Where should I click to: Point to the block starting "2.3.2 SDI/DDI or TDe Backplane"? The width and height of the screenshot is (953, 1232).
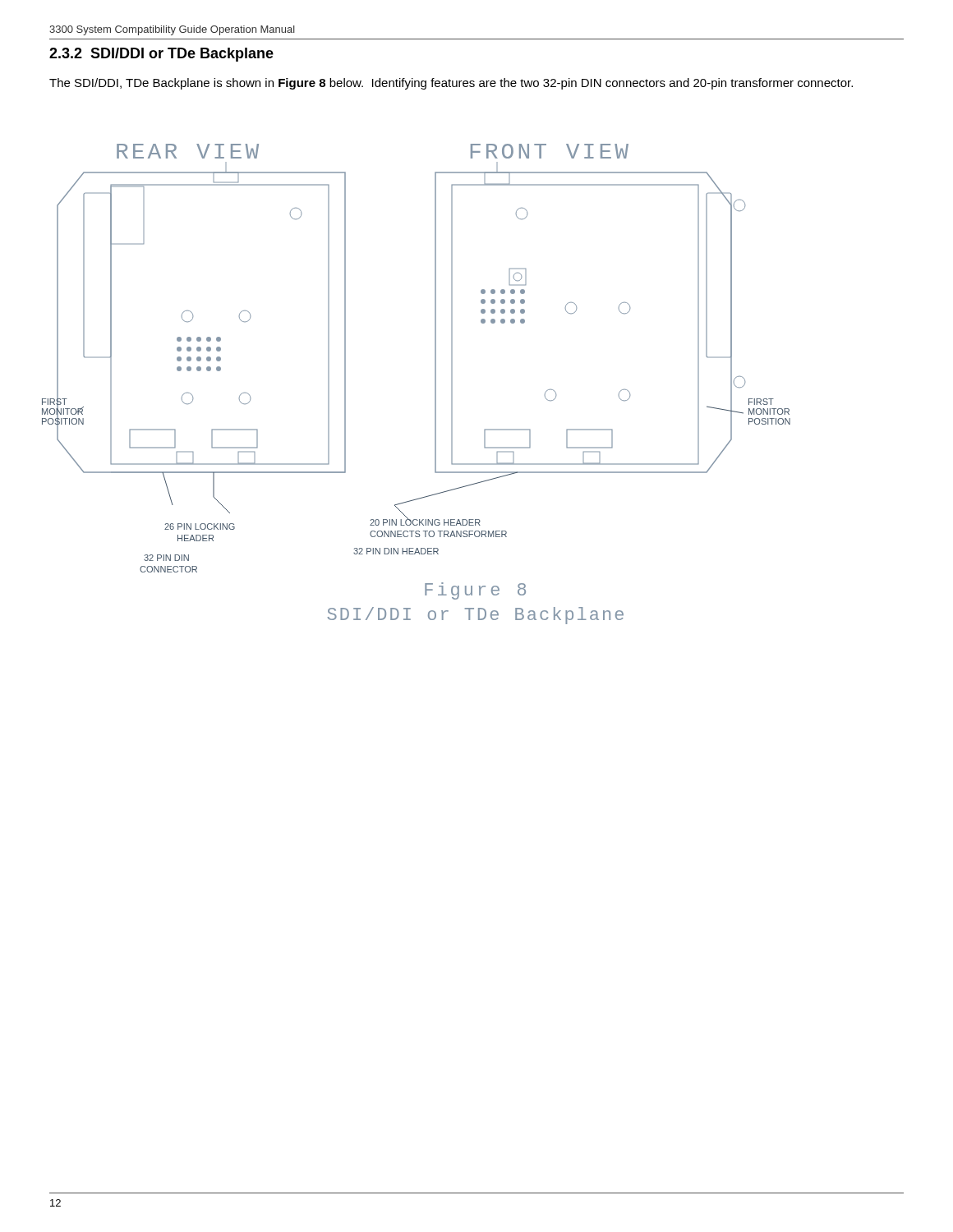[161, 53]
